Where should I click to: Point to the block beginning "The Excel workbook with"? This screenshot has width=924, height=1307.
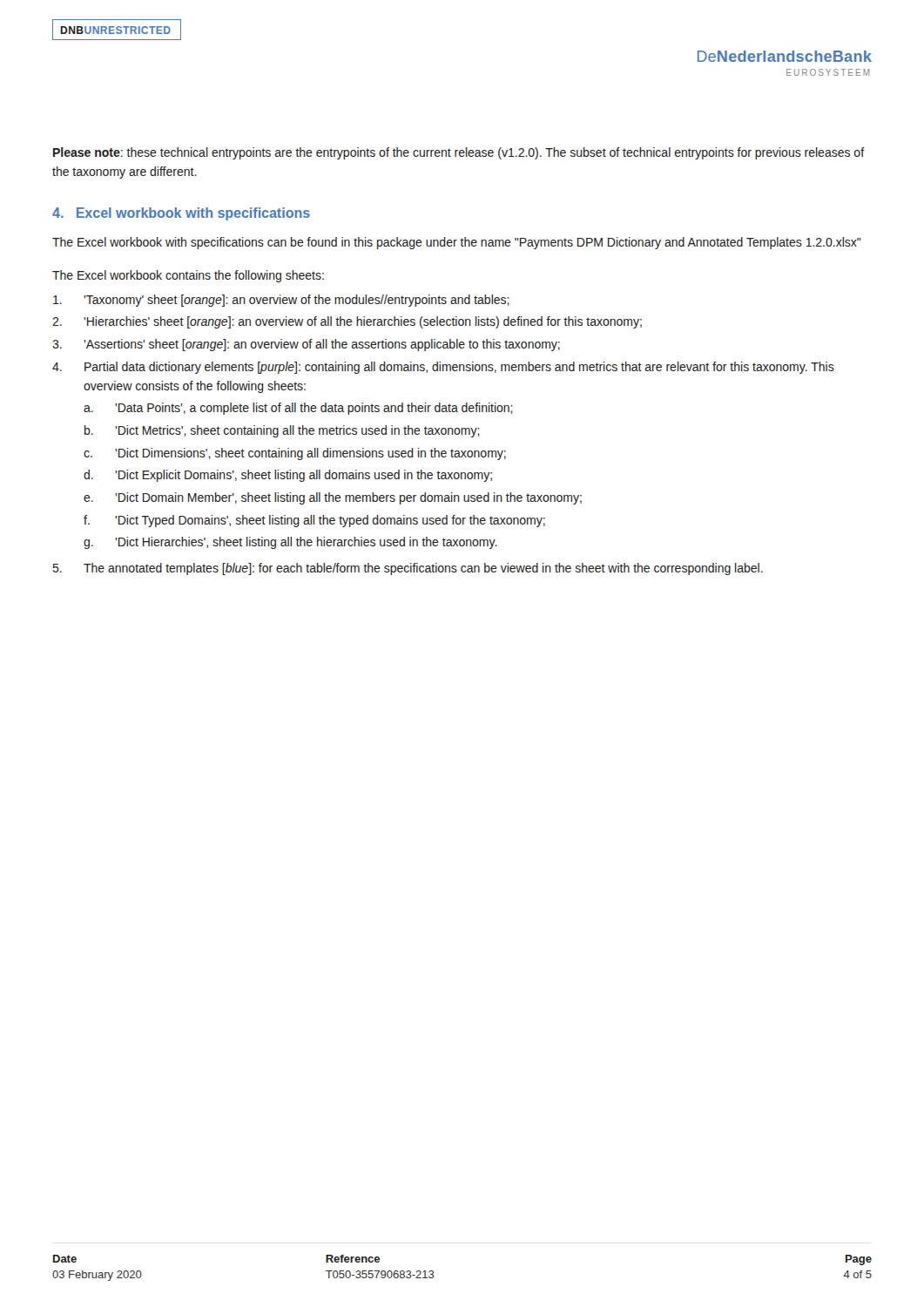457,243
